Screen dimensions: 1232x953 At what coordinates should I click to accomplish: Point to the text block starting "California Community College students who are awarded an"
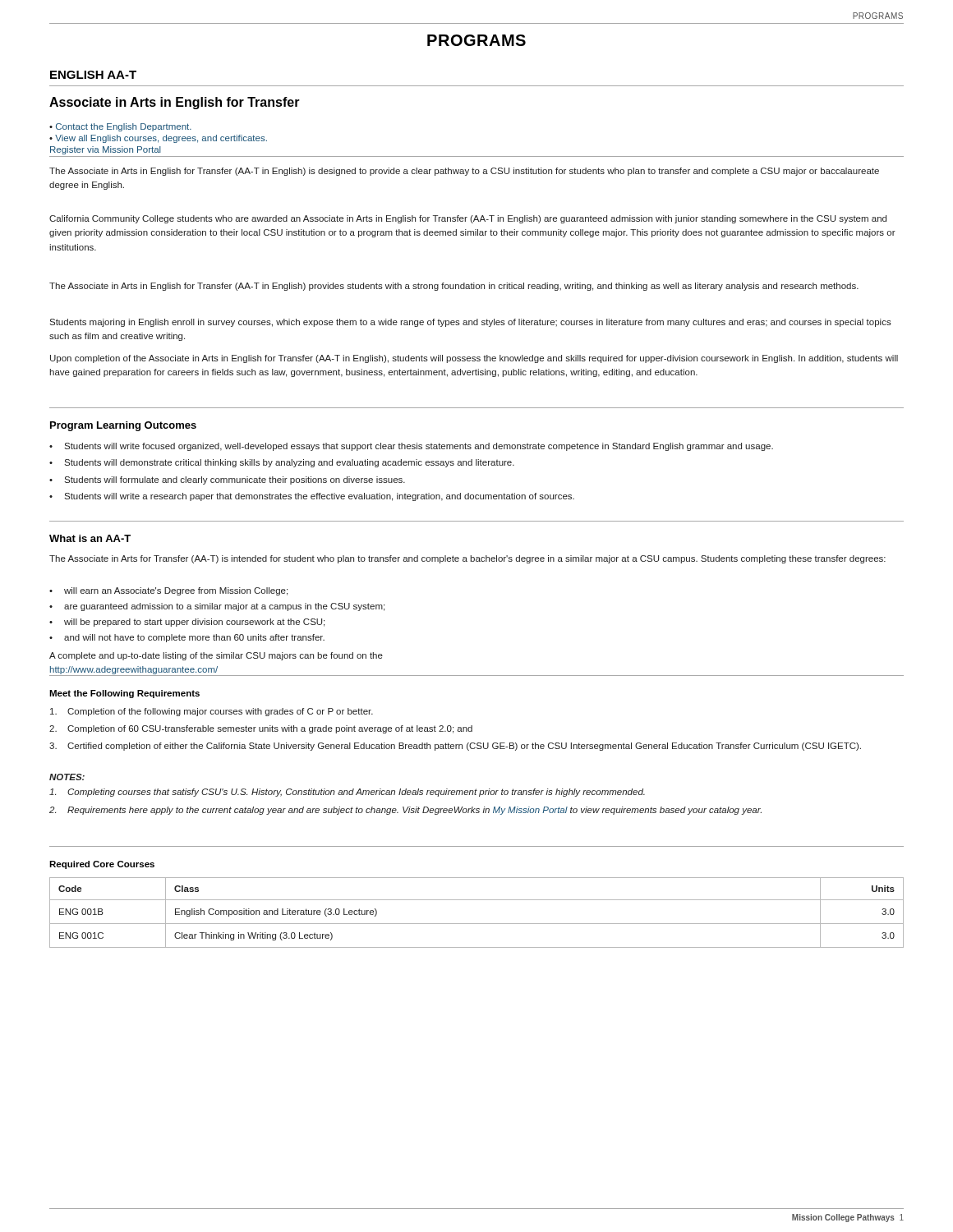click(472, 233)
